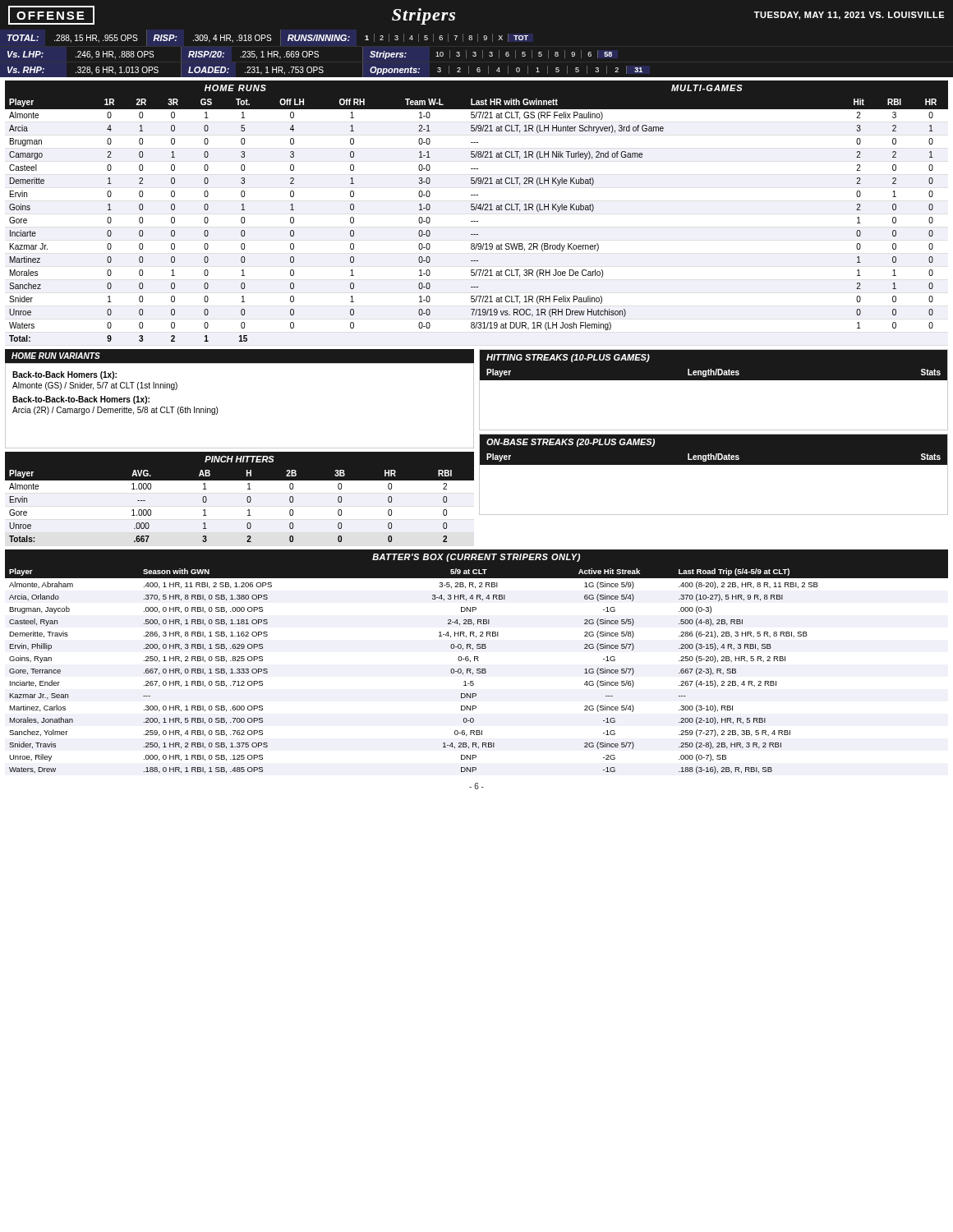This screenshot has height=1232, width=953.
Task: Locate the table with the text "Last HR with"
Action: point(476,213)
